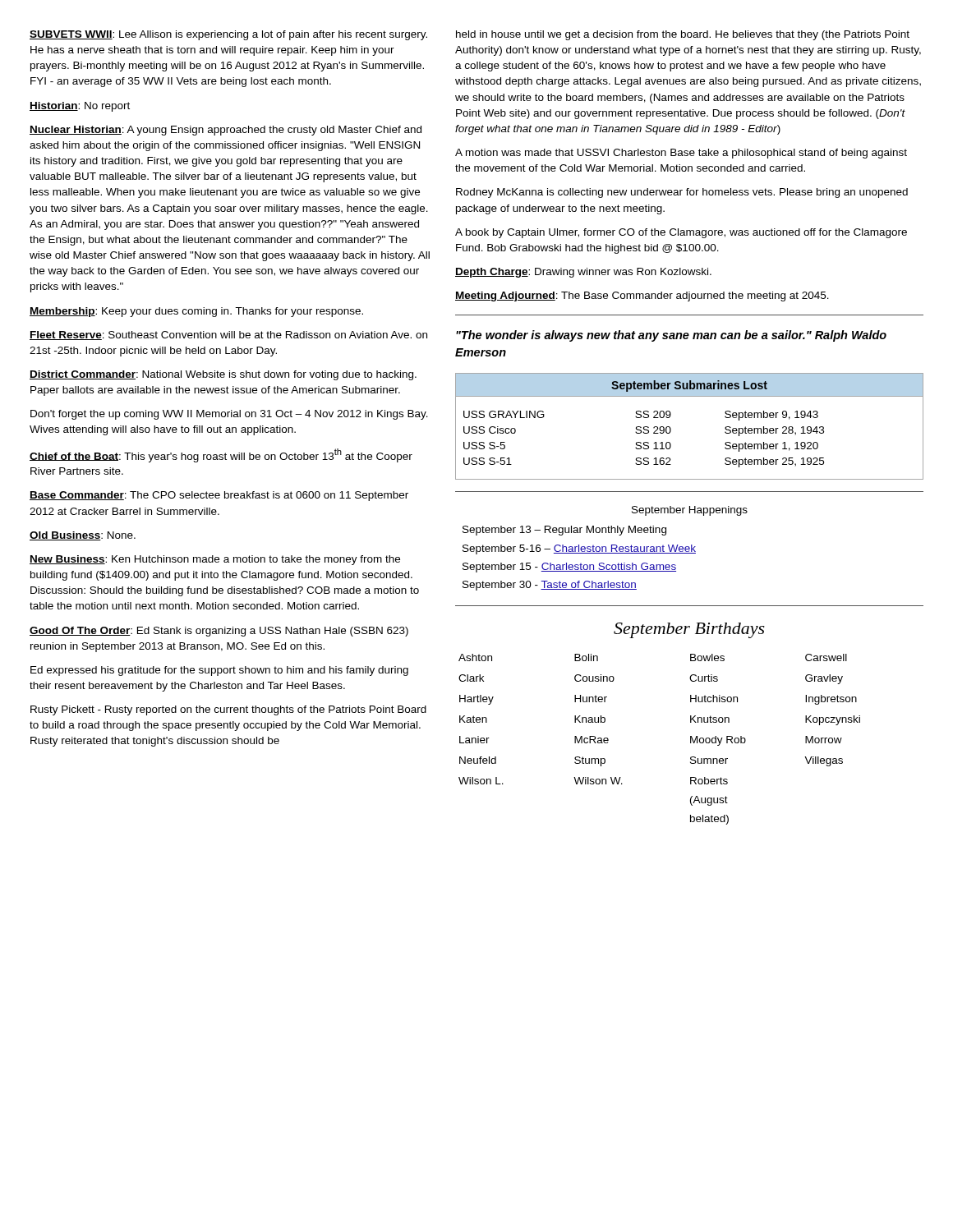This screenshot has height=1232, width=953.
Task: Select the text block with the text "District Commander: National Website is shut down for"
Action: tap(223, 382)
